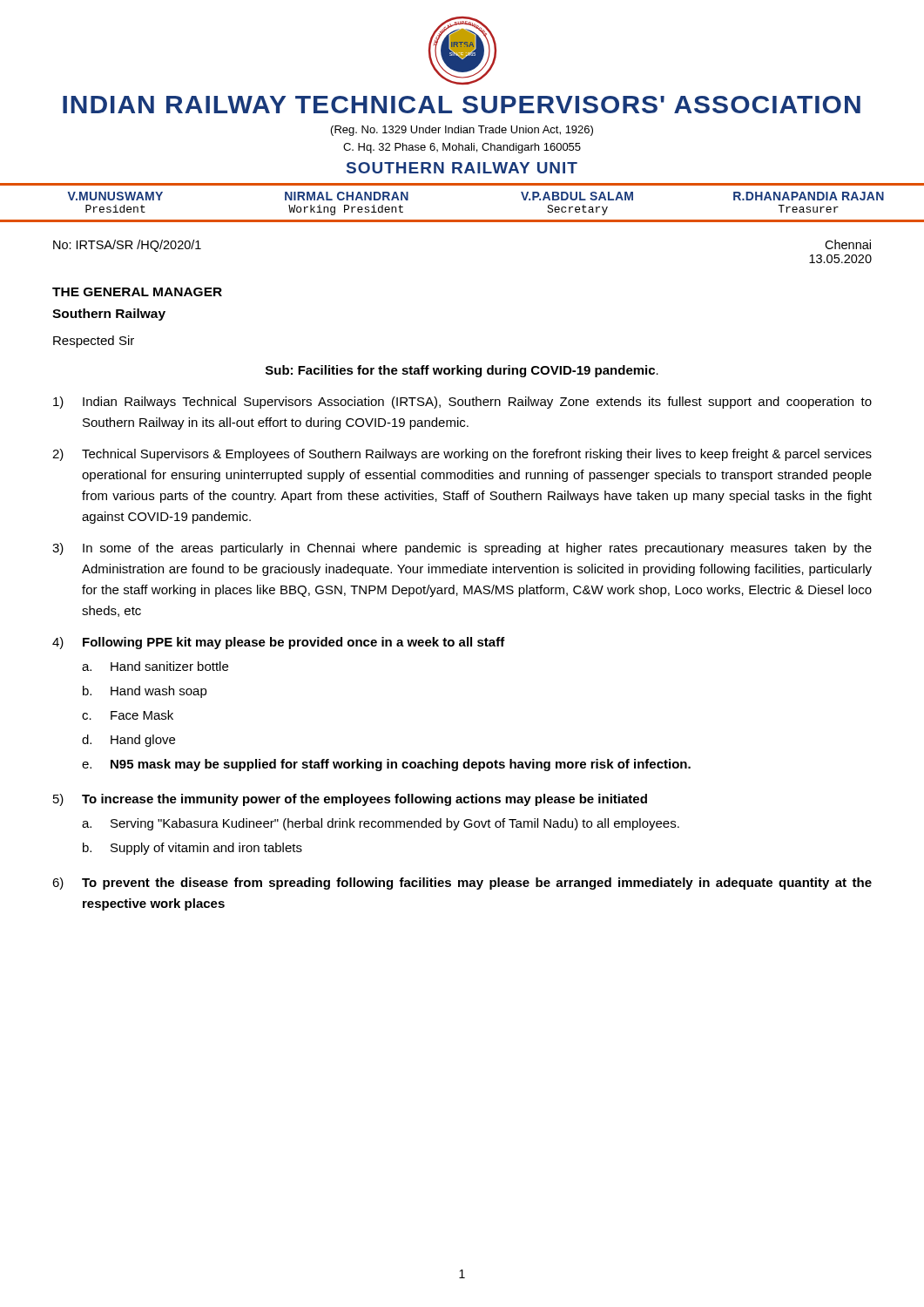Click on the text with the text "Respected Sir"
This screenshot has height=1307, width=924.
93,340
